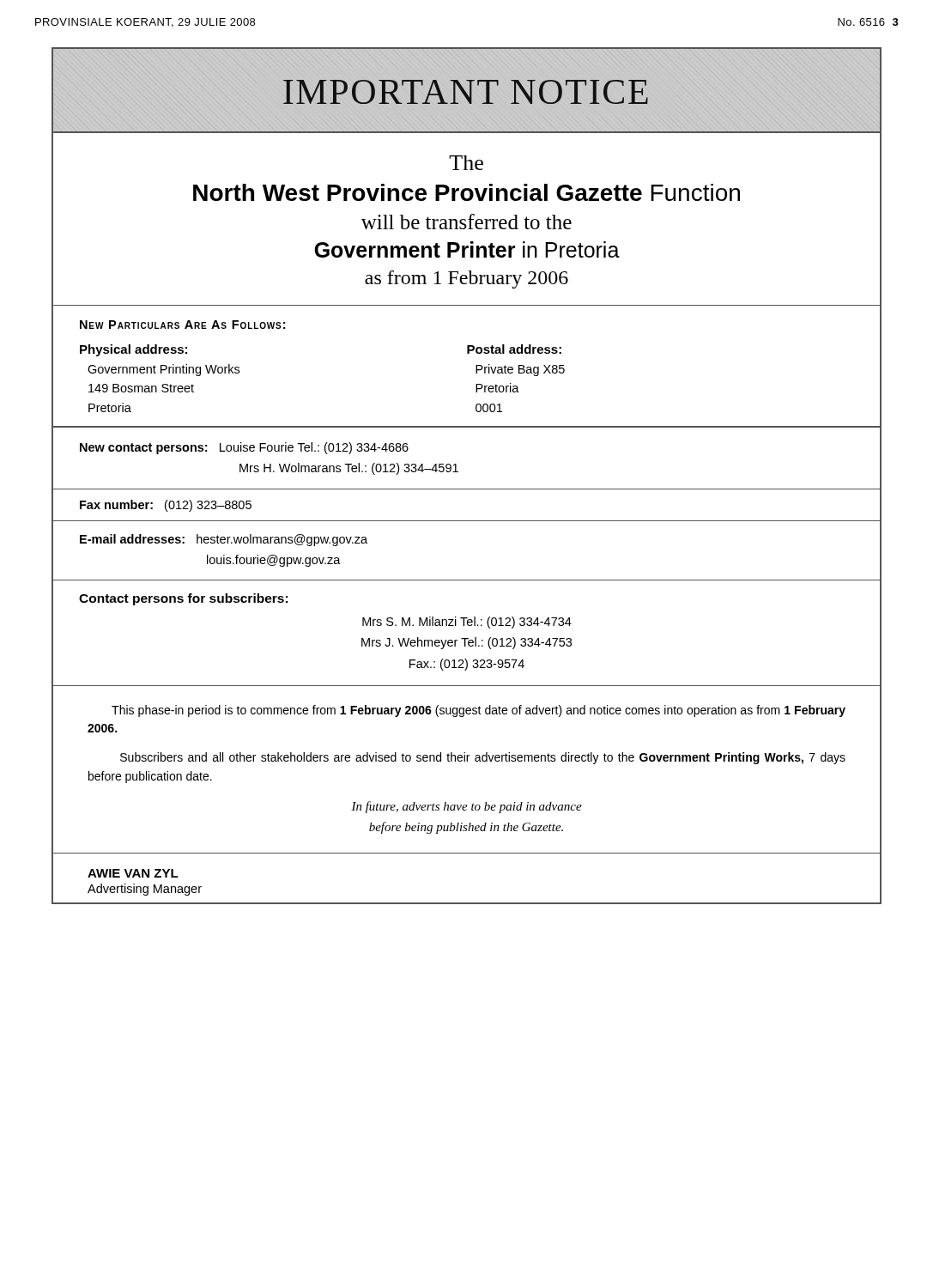This screenshot has width=933, height=1288.
Task: Click on the element starting "Fax number: (012) 323–8805"
Action: click(x=165, y=505)
